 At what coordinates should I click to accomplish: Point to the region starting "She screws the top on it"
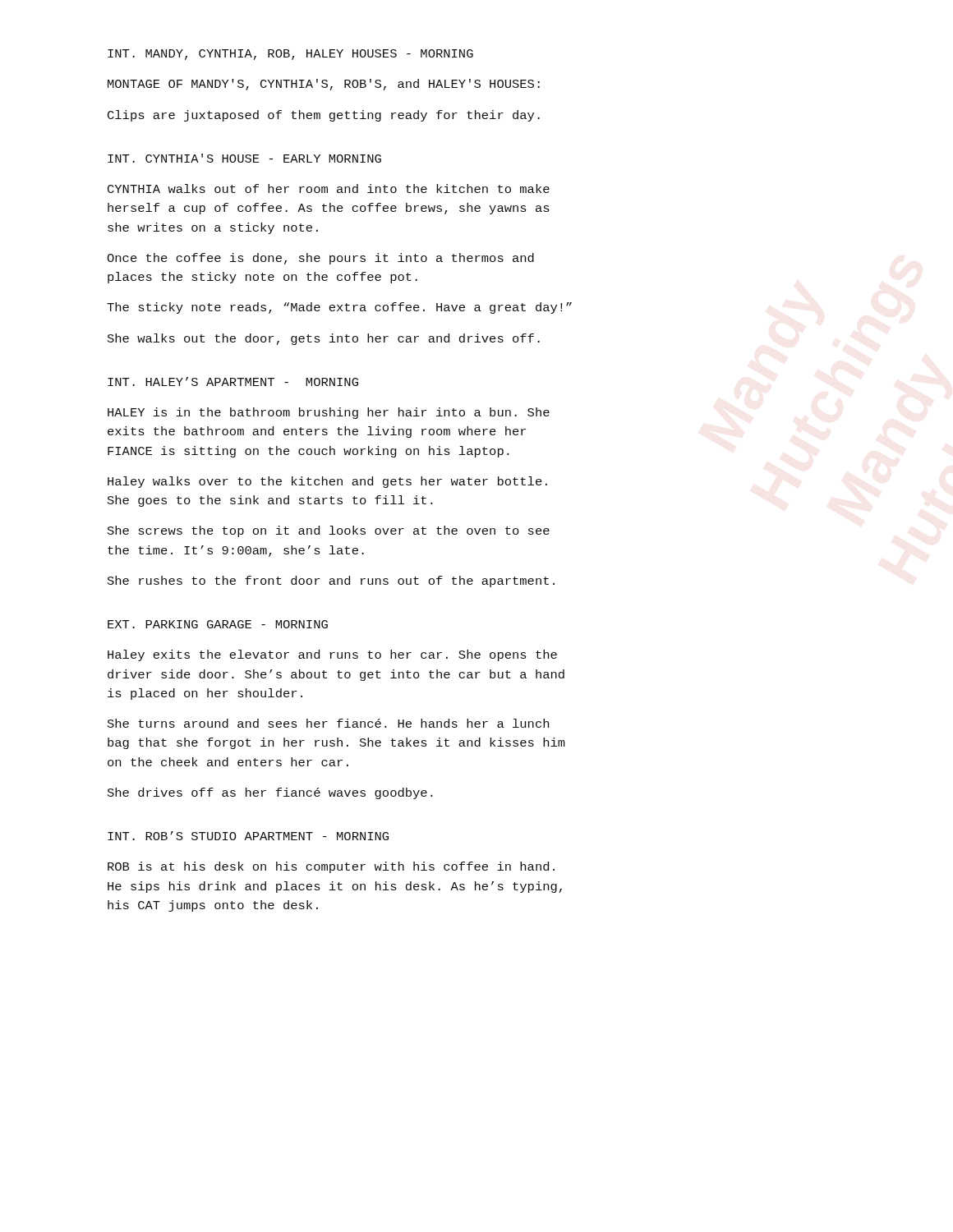click(328, 541)
